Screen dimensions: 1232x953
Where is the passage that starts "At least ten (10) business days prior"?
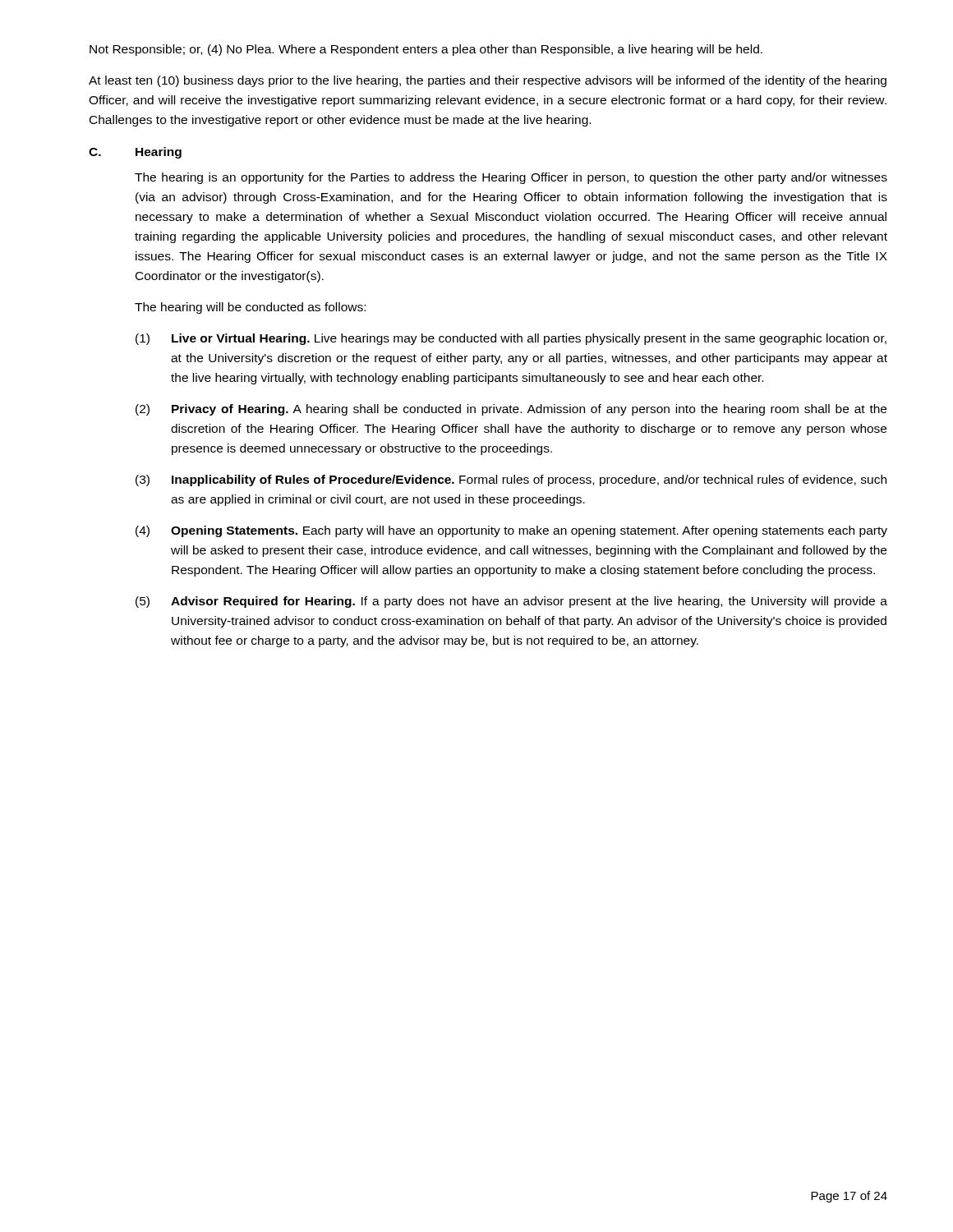coord(488,100)
